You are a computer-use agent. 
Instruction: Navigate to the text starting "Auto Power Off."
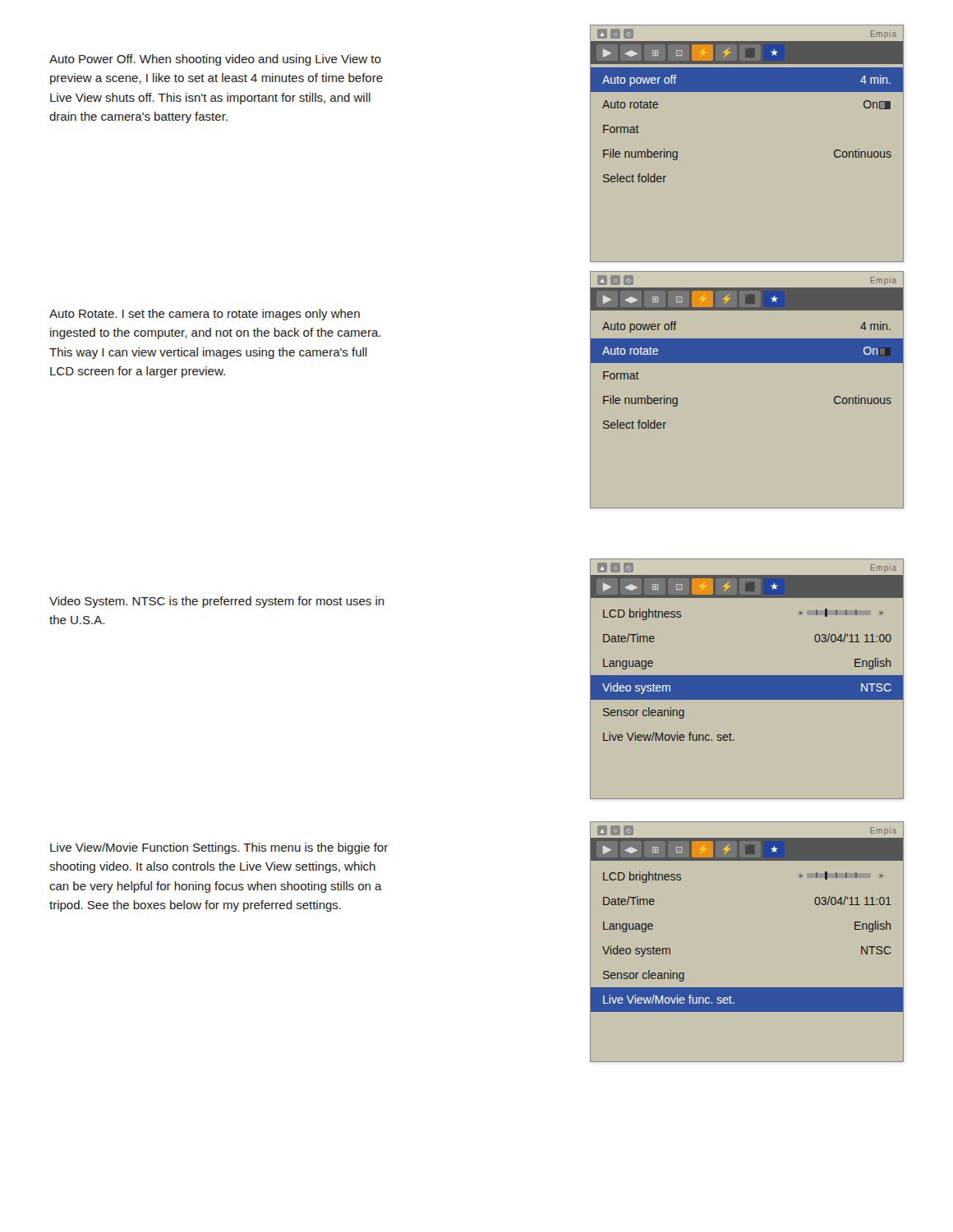click(216, 87)
